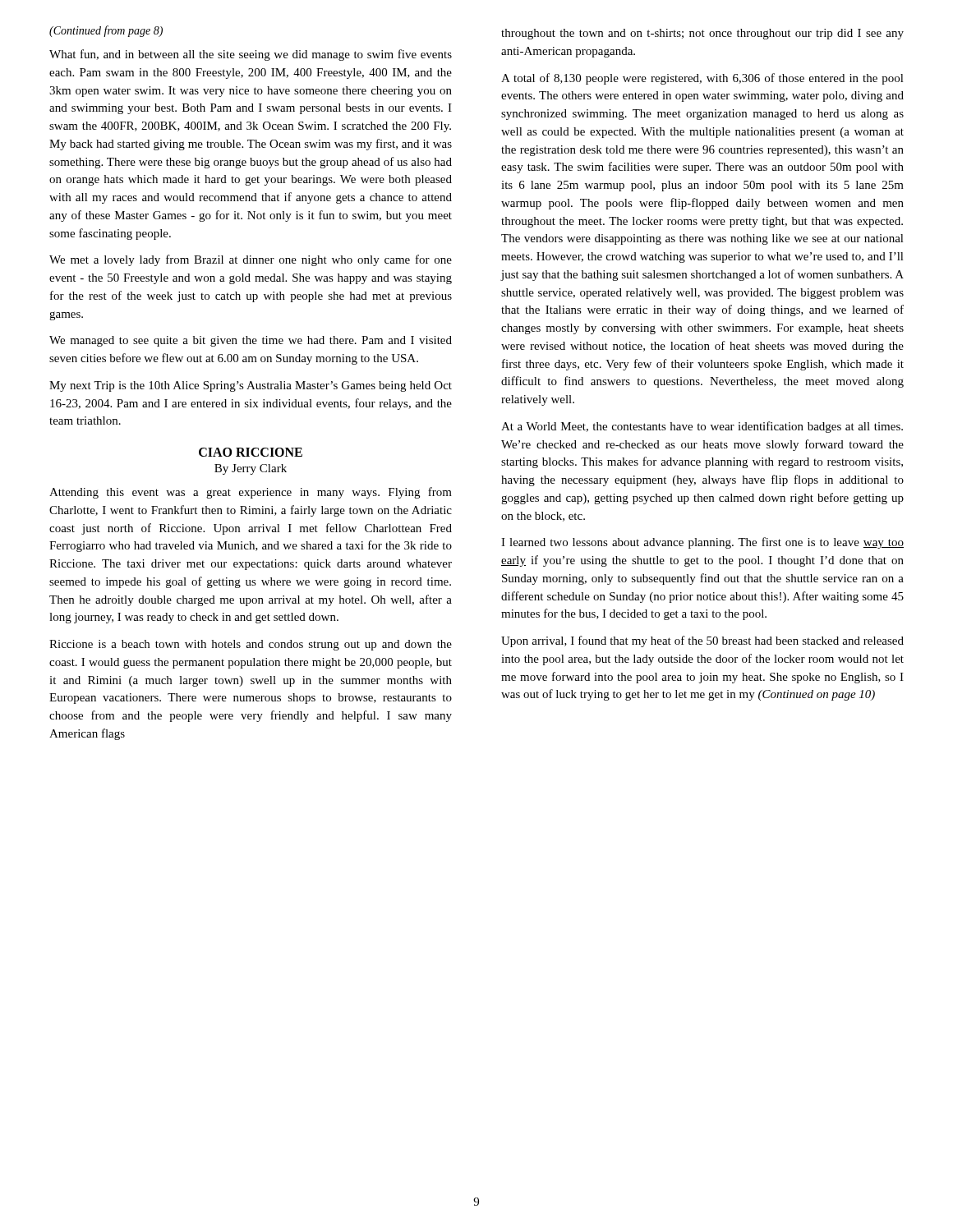Click on the text block containing "Riccione is a beach town with hotels"
Image resolution: width=953 pixels, height=1232 pixels.
click(x=251, y=689)
